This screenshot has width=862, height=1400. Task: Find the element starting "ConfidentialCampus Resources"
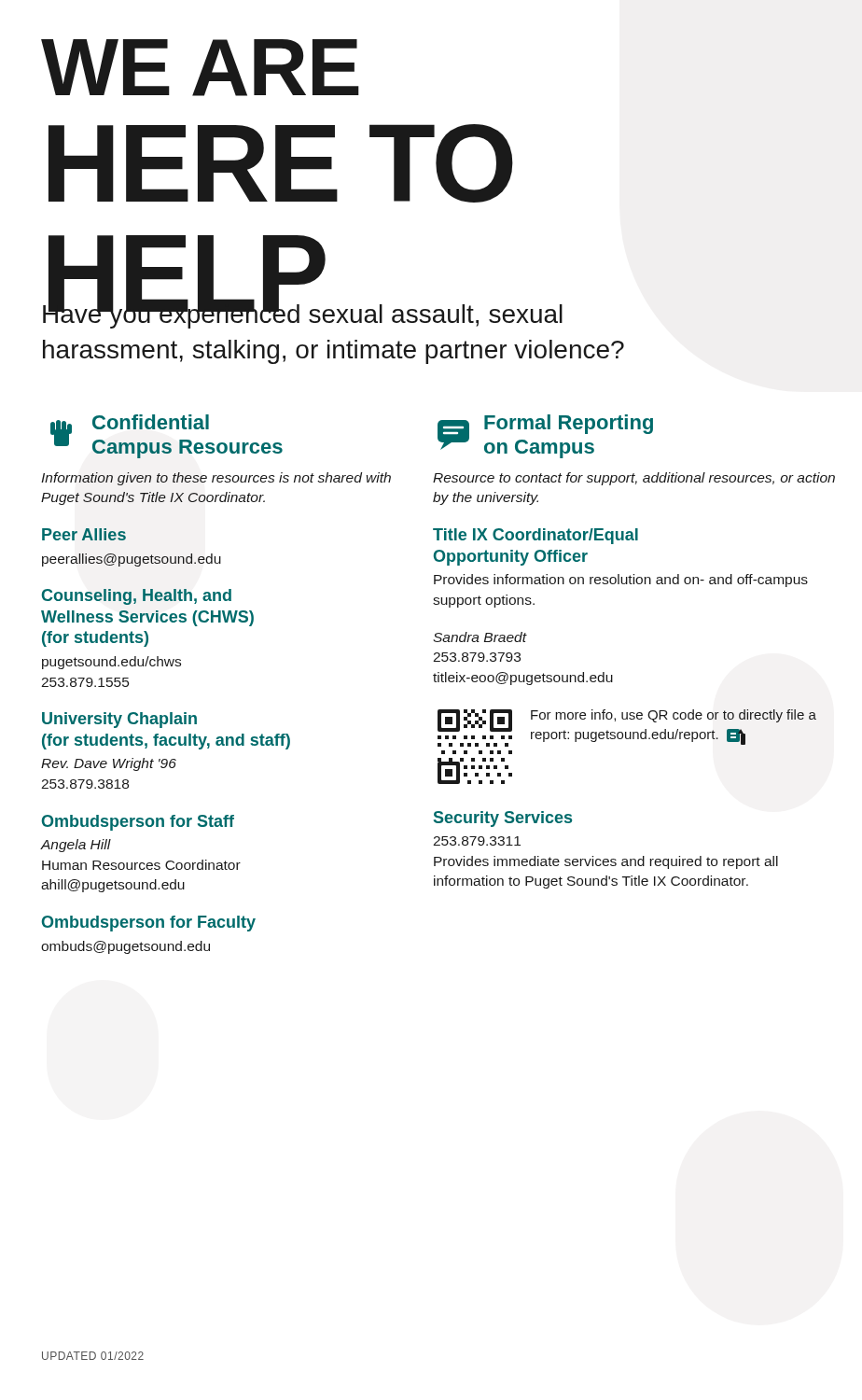coord(162,435)
